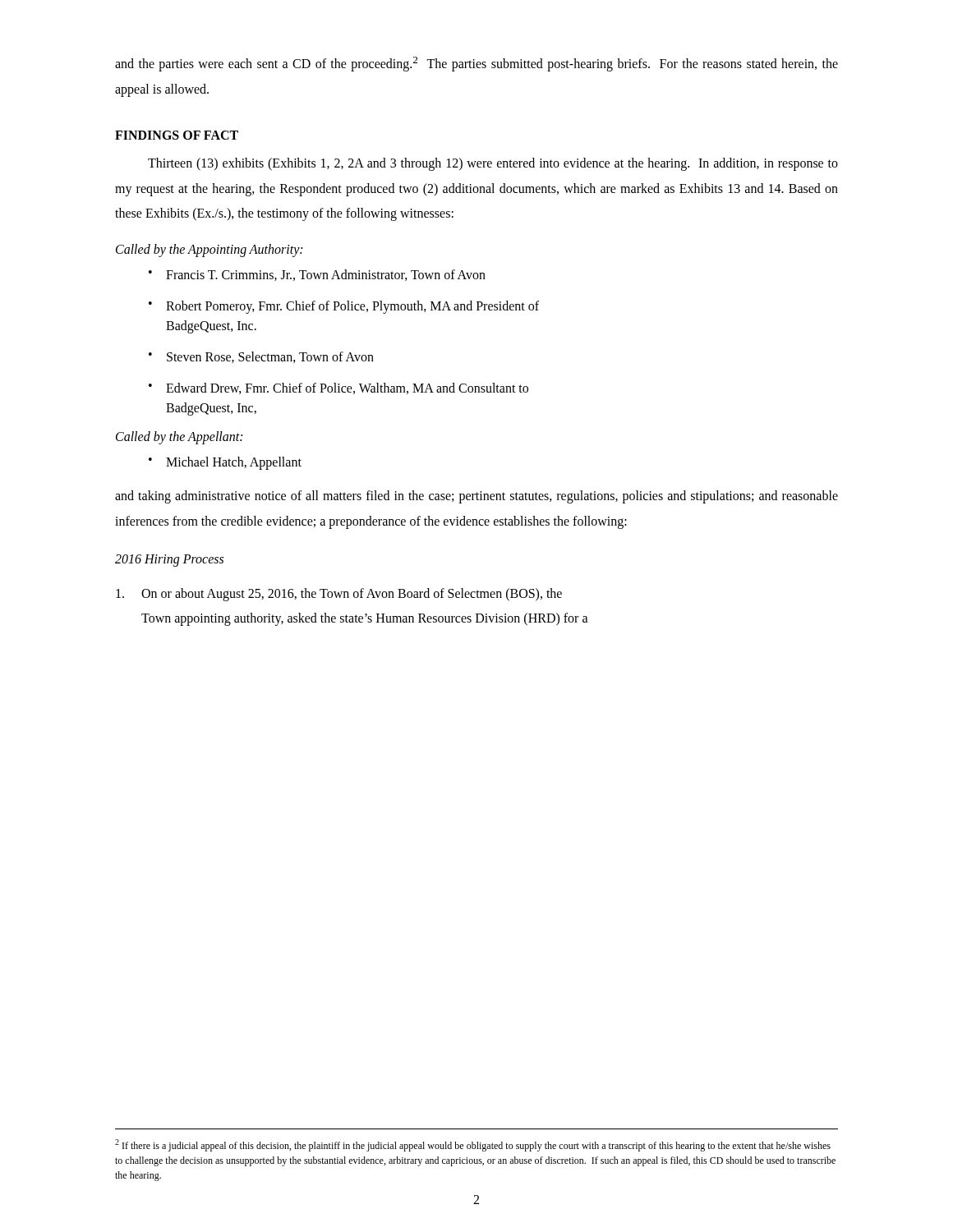
Task: Click on the region starting "• Michael Hatch,"
Action: [225, 463]
